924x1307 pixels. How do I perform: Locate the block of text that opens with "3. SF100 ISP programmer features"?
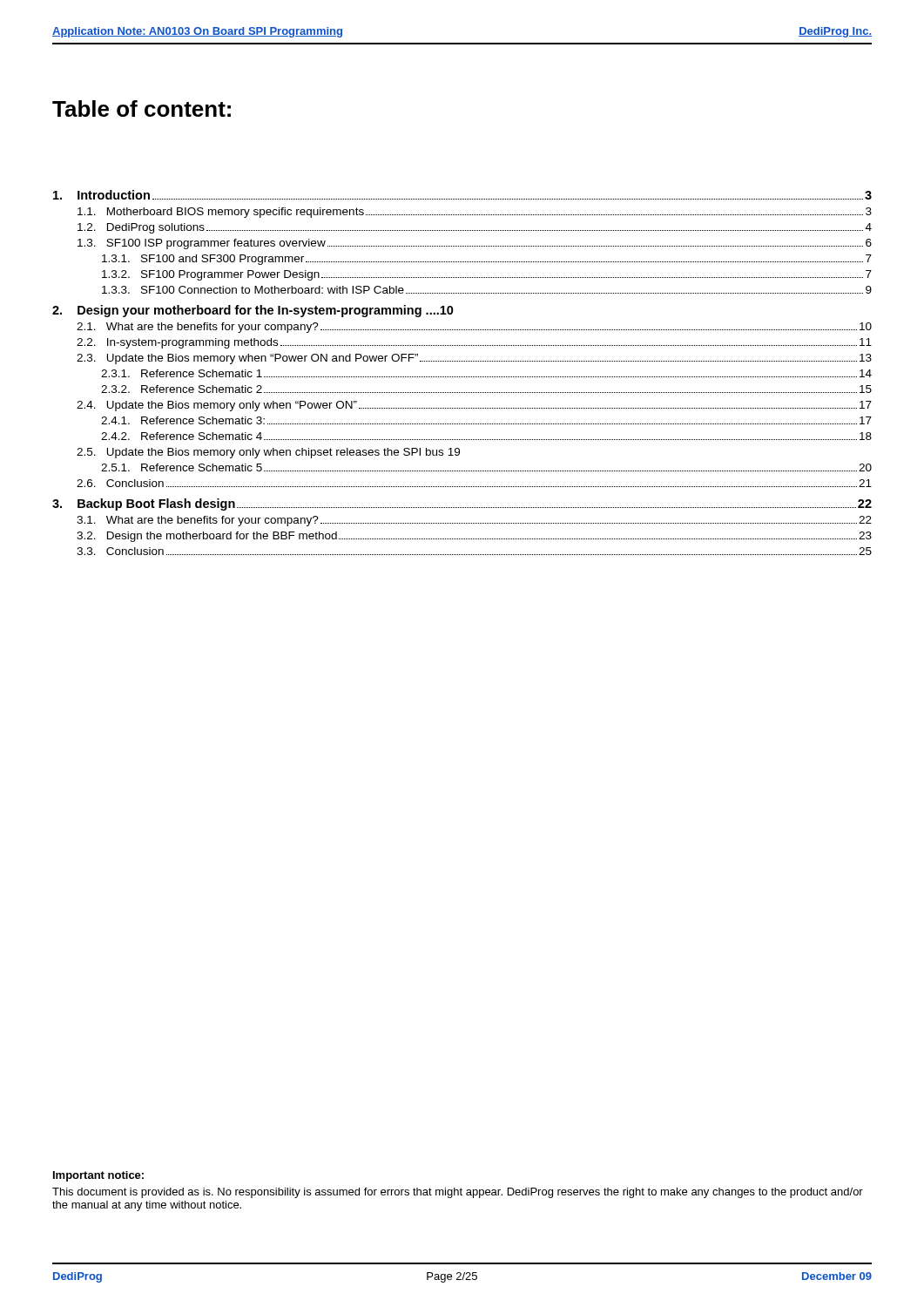[474, 243]
